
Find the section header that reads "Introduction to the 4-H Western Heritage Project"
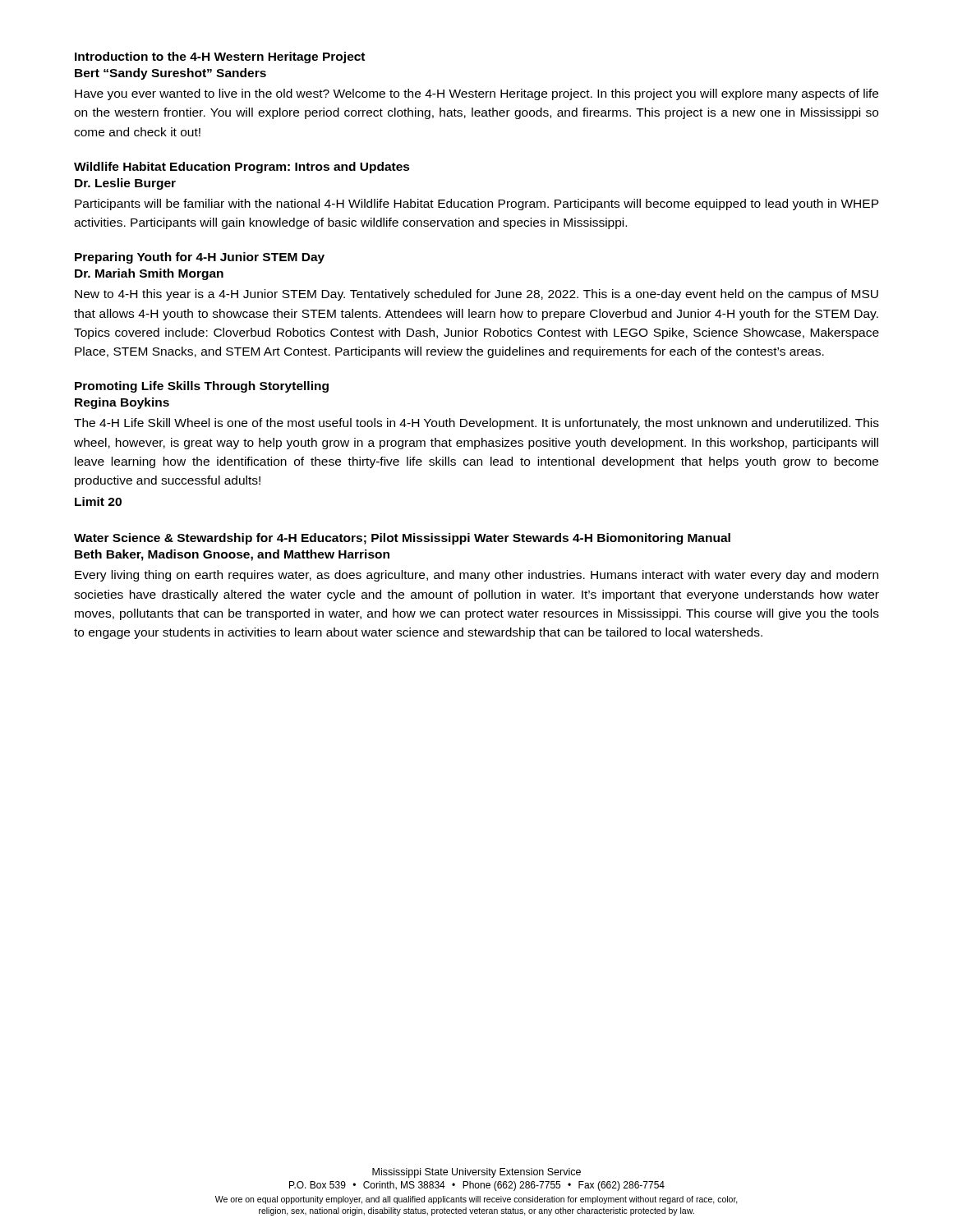click(x=220, y=56)
